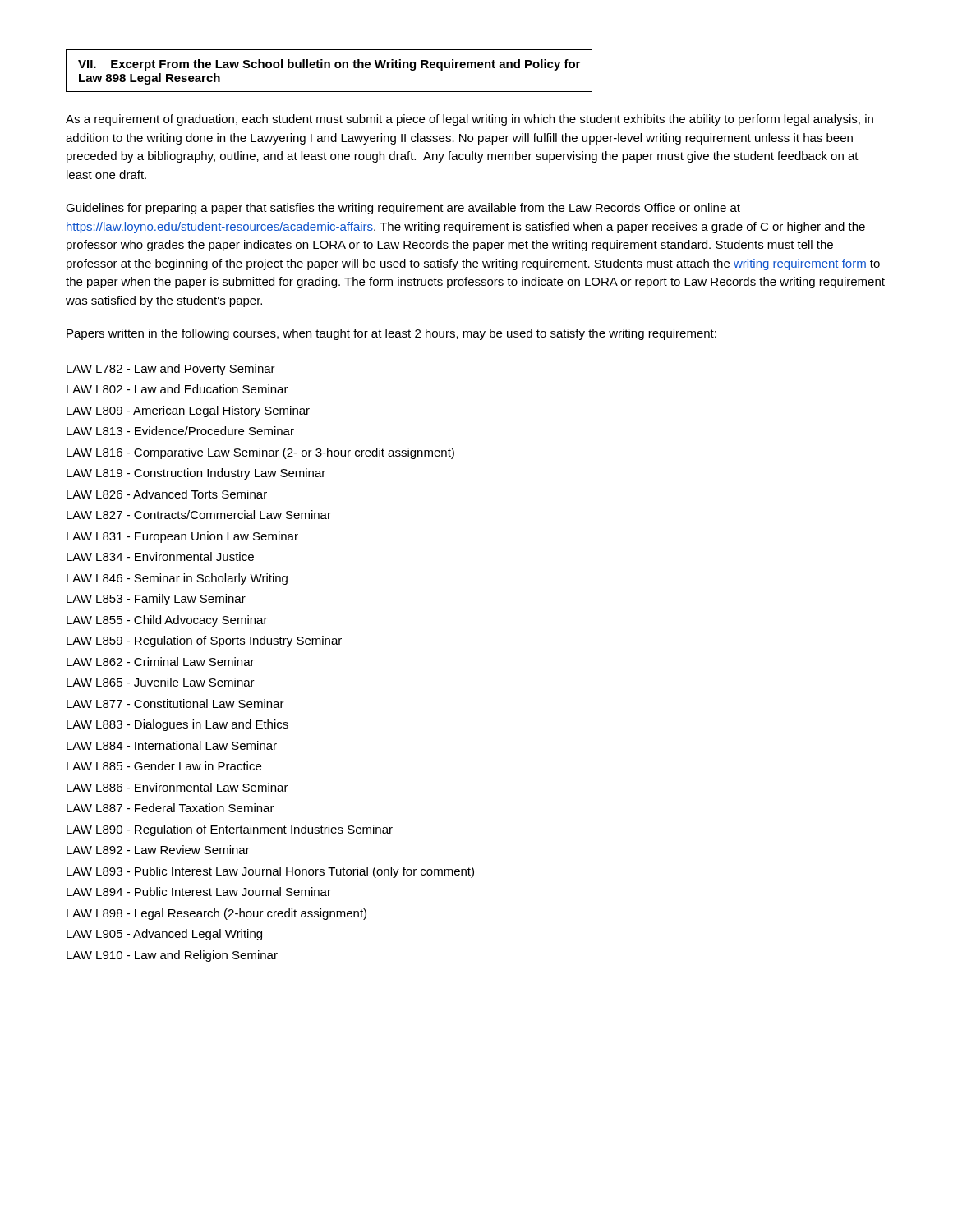This screenshot has width=953, height=1232.
Task: Locate the text block with the text "Guidelines for preparing a paper that satisfies the"
Action: 475,254
